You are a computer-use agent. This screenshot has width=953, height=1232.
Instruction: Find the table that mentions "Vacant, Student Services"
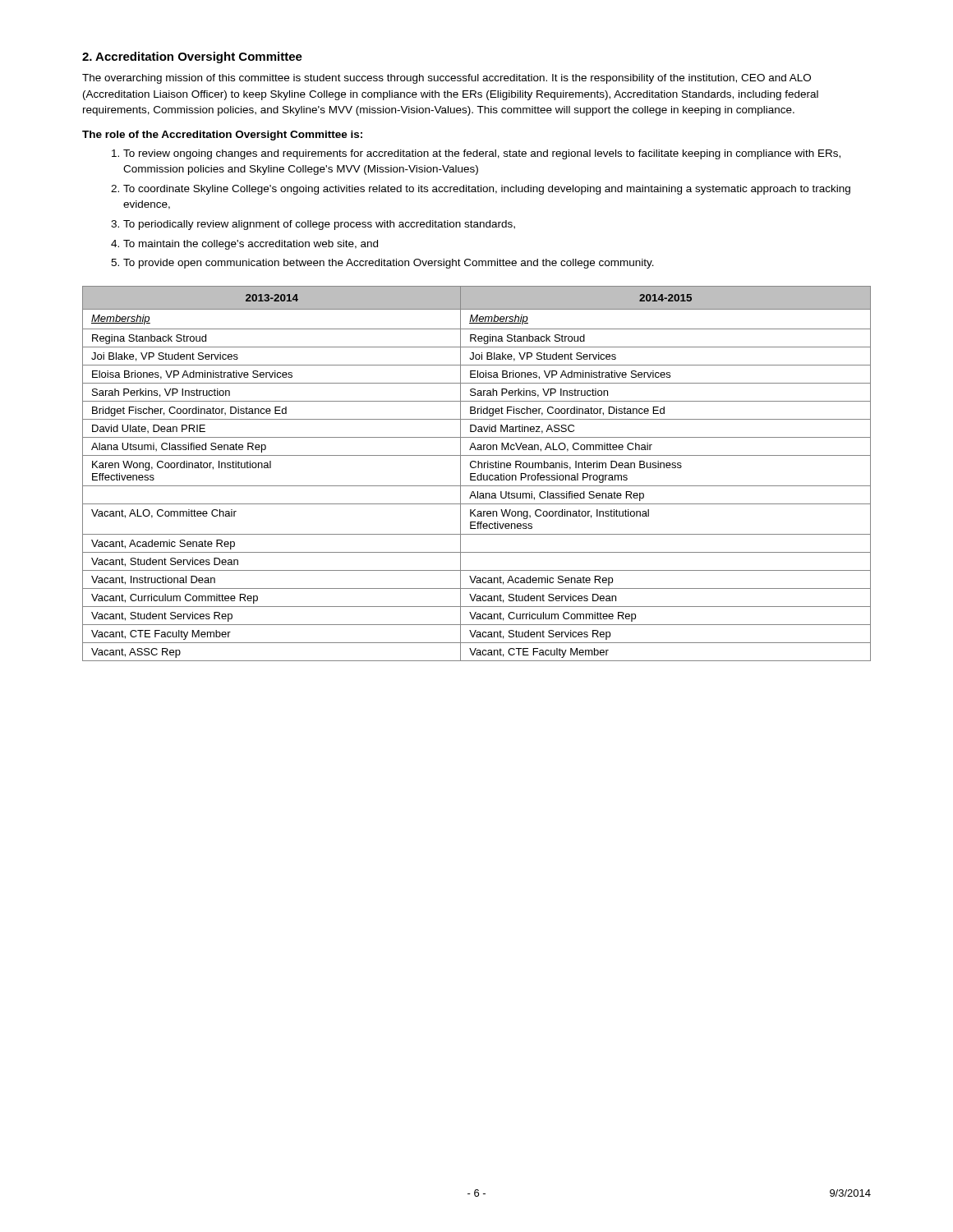(476, 473)
